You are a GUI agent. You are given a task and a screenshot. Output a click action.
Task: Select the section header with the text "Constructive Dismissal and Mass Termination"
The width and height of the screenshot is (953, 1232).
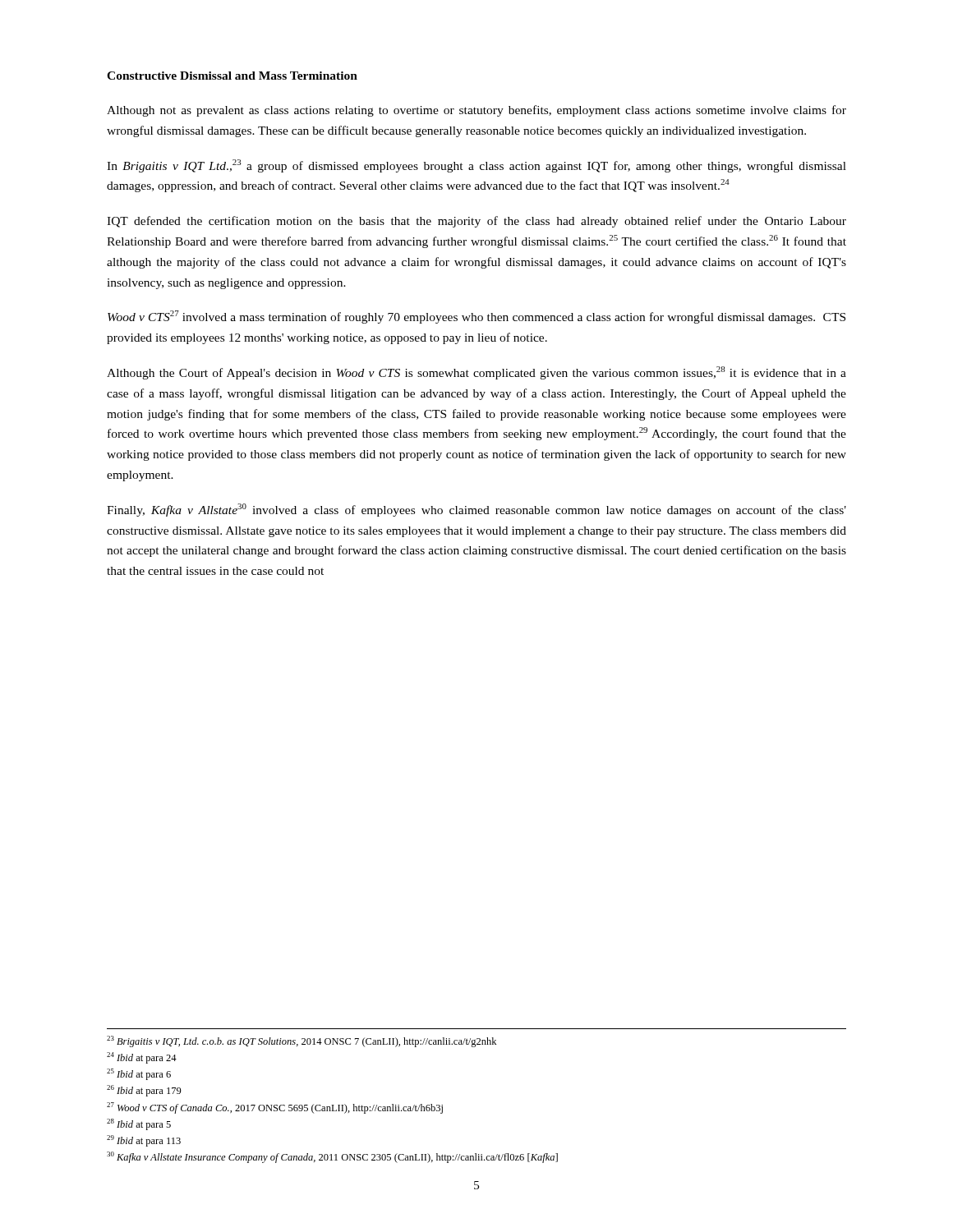tap(232, 75)
